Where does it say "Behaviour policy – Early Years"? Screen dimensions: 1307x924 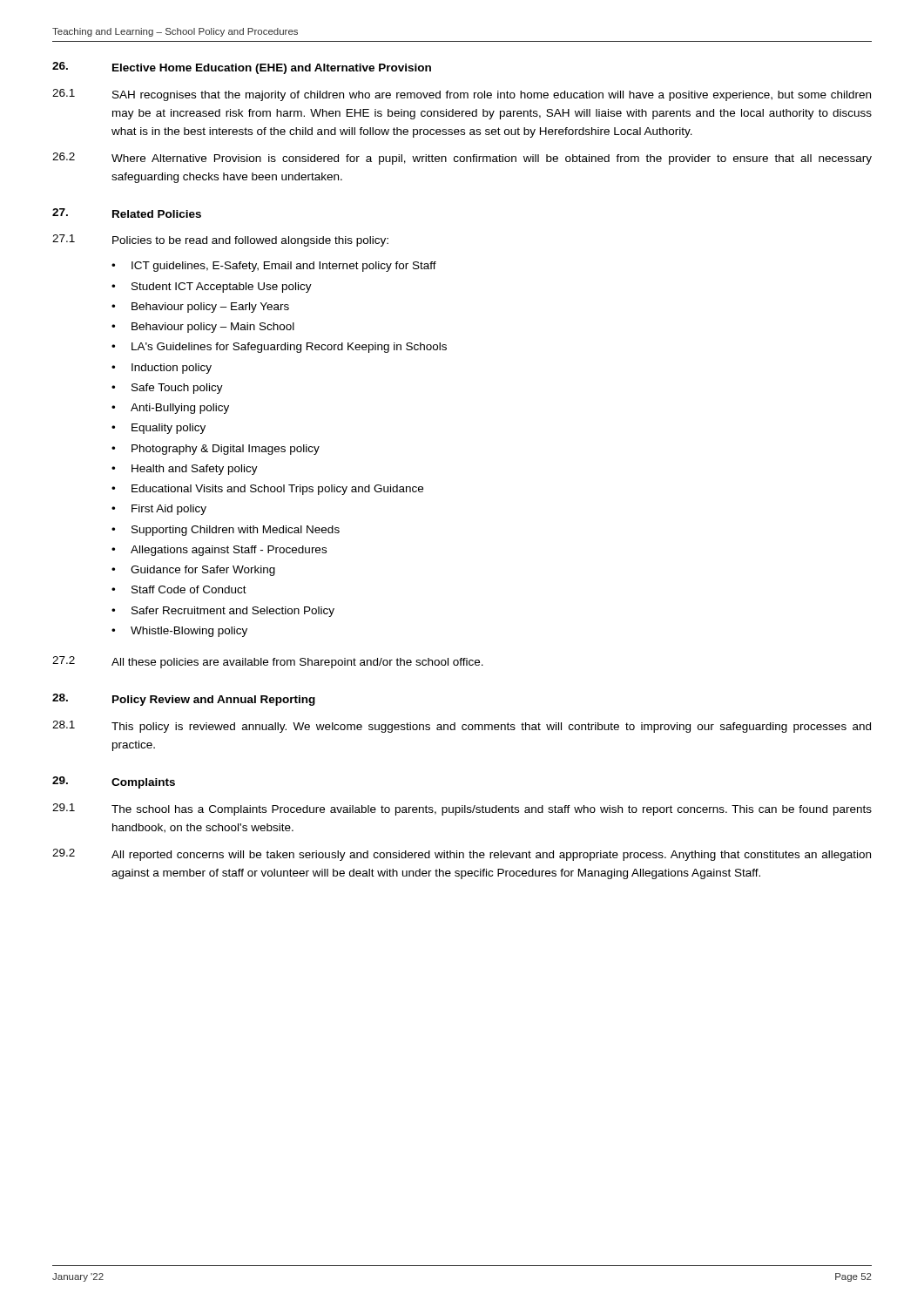[210, 306]
